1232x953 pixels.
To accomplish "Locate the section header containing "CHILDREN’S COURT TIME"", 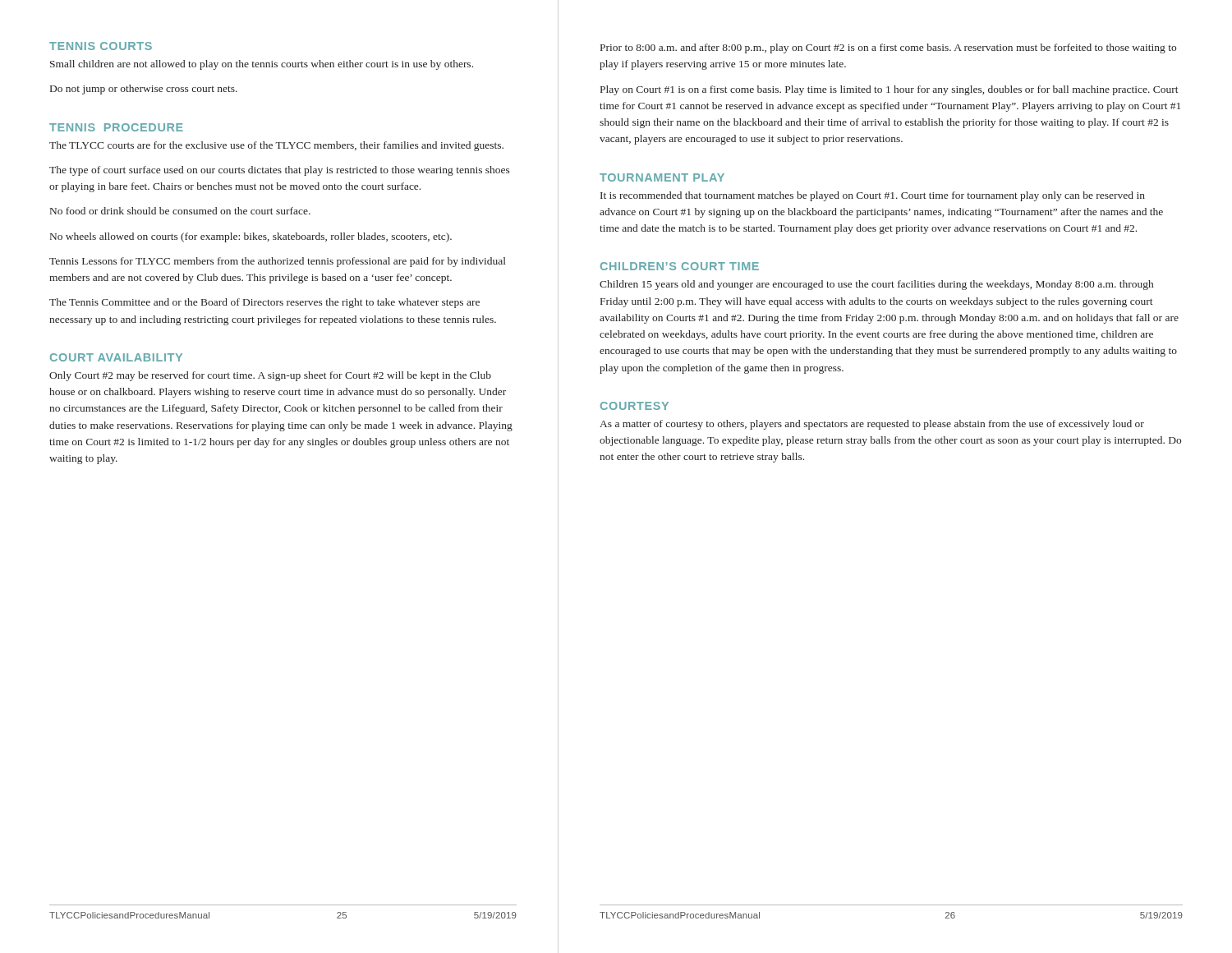I will [x=680, y=266].
